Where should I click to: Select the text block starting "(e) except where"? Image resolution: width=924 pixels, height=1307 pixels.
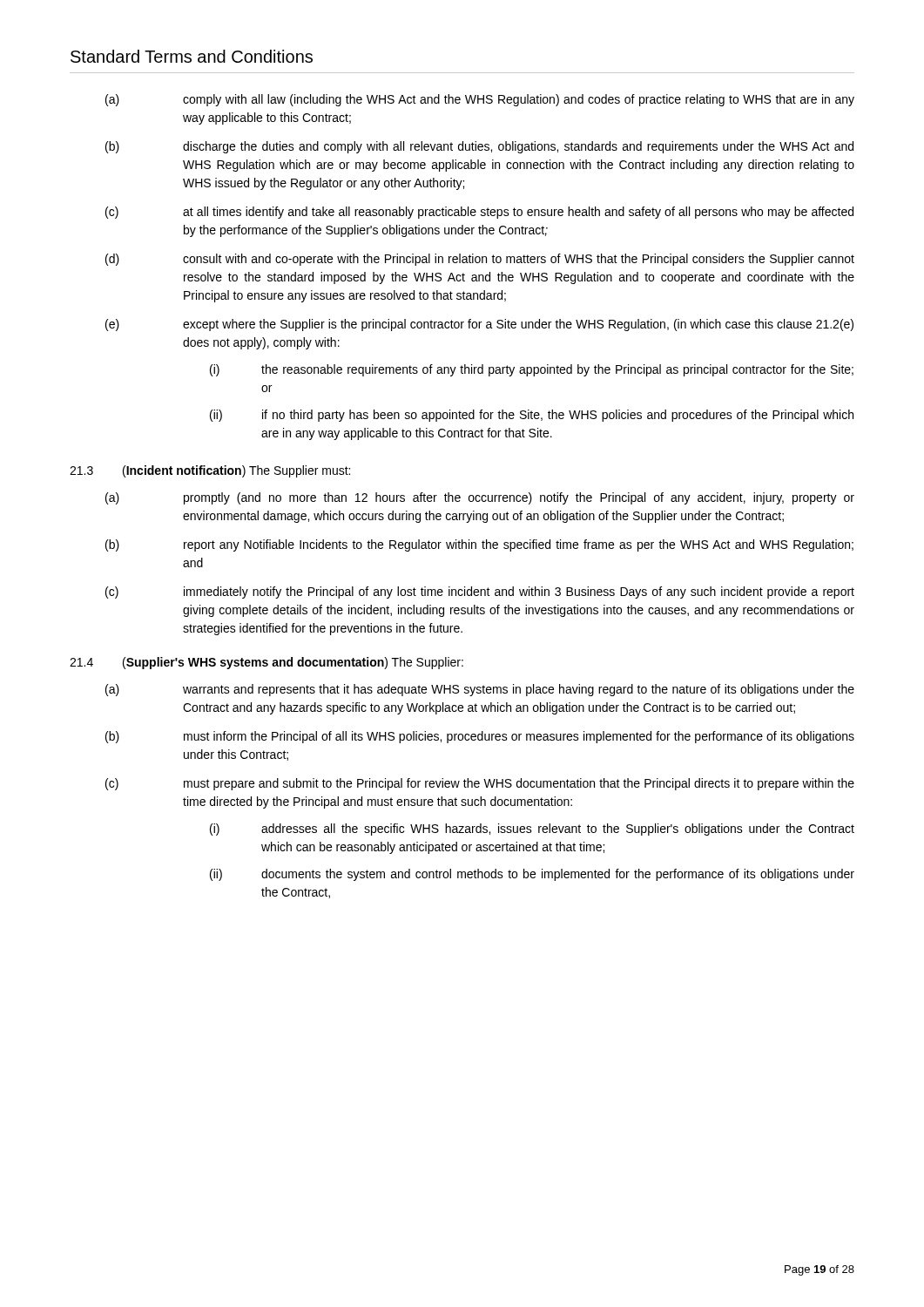(462, 381)
